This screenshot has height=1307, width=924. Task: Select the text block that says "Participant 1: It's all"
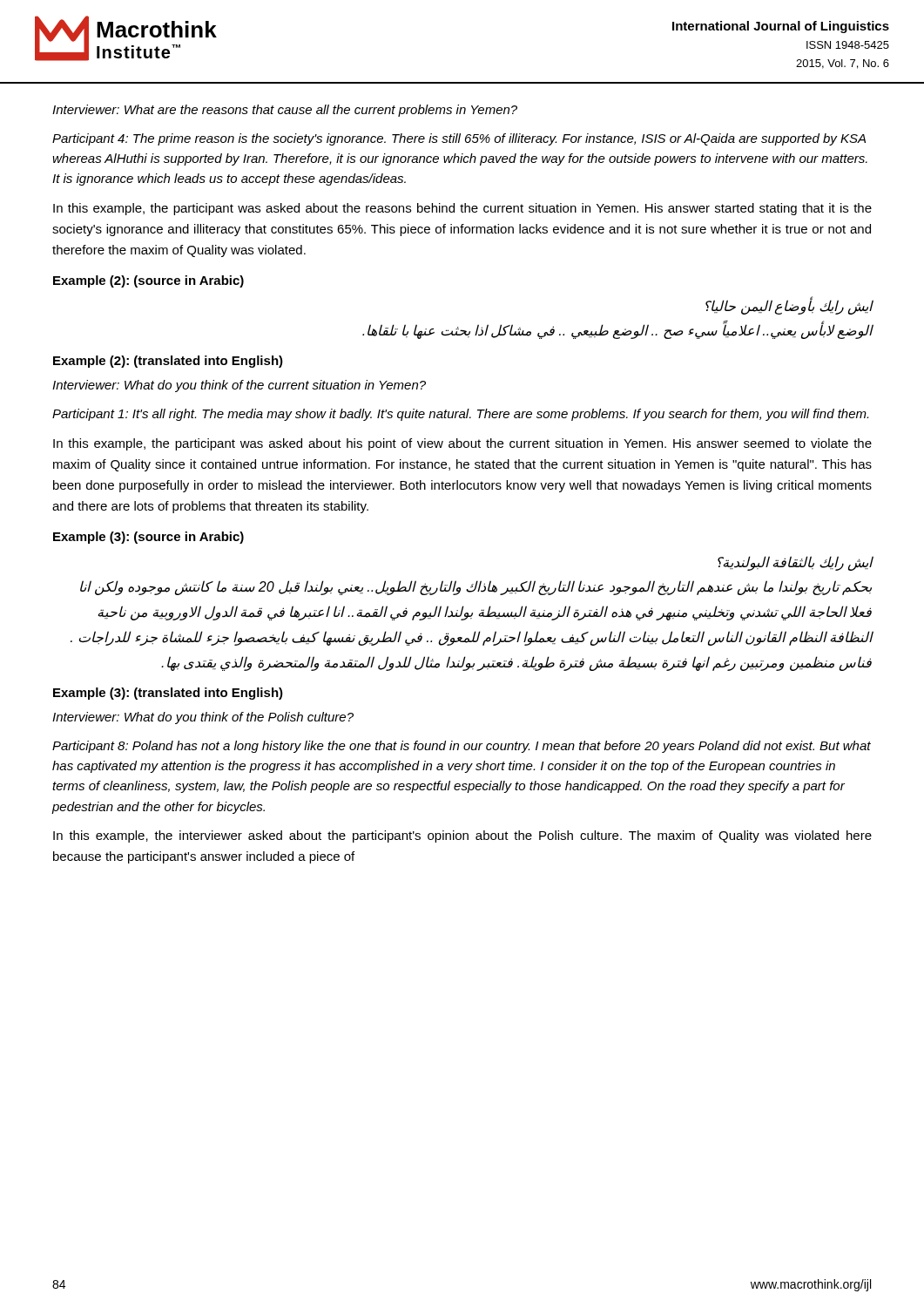coord(461,414)
